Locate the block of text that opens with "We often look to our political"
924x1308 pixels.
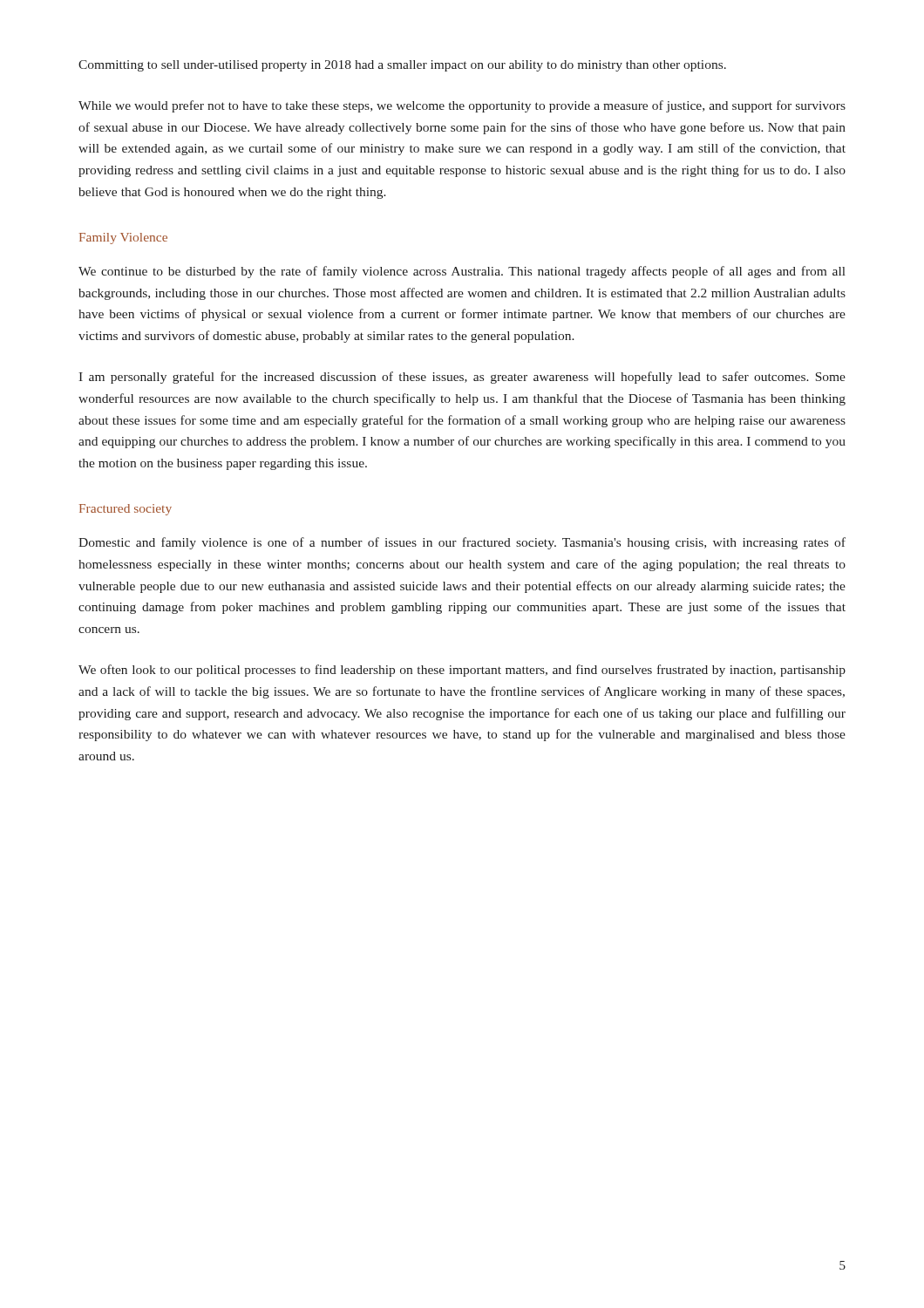462,712
